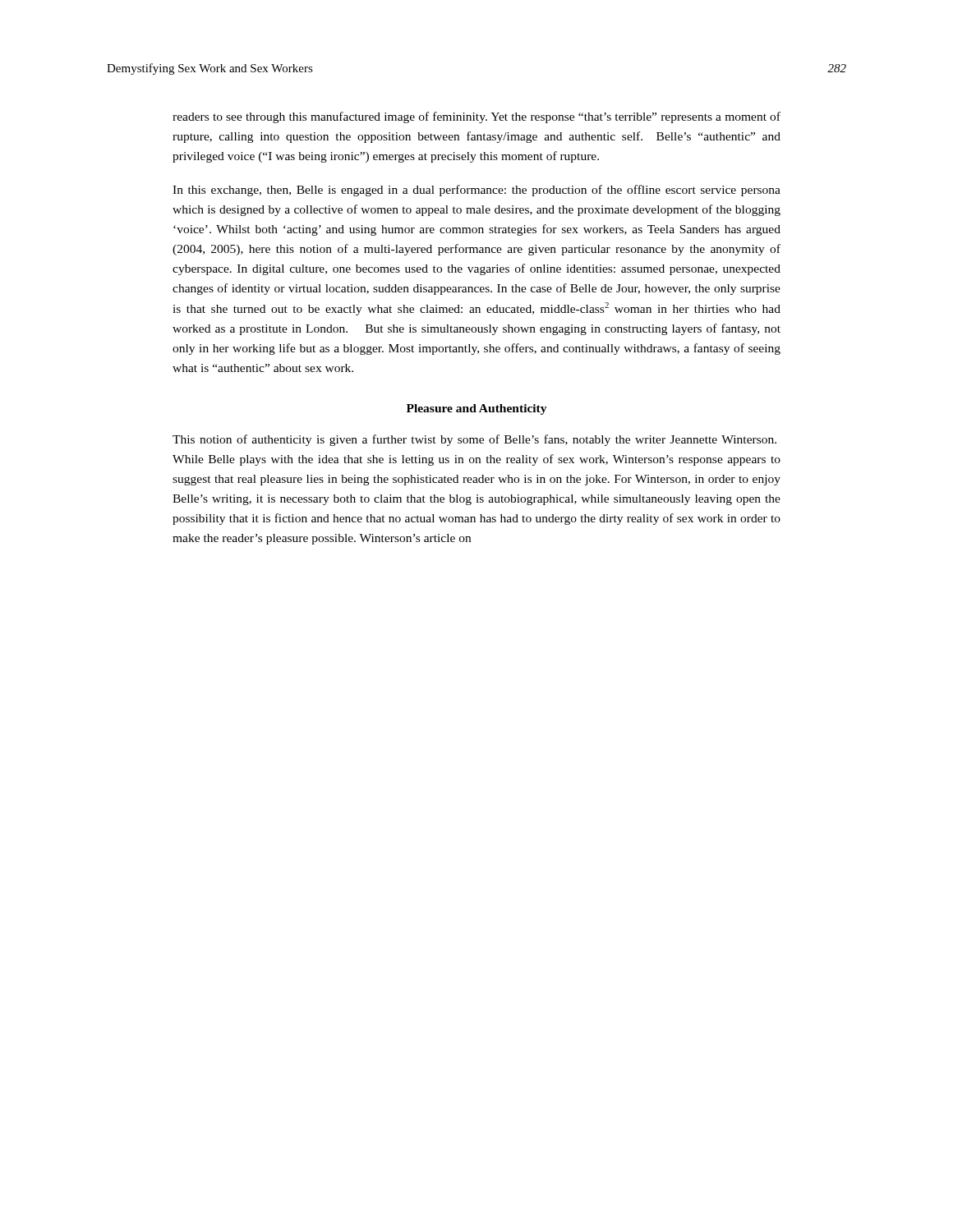This screenshot has width=953, height=1232.
Task: Locate the element starting "readers to see through this"
Action: click(x=476, y=136)
